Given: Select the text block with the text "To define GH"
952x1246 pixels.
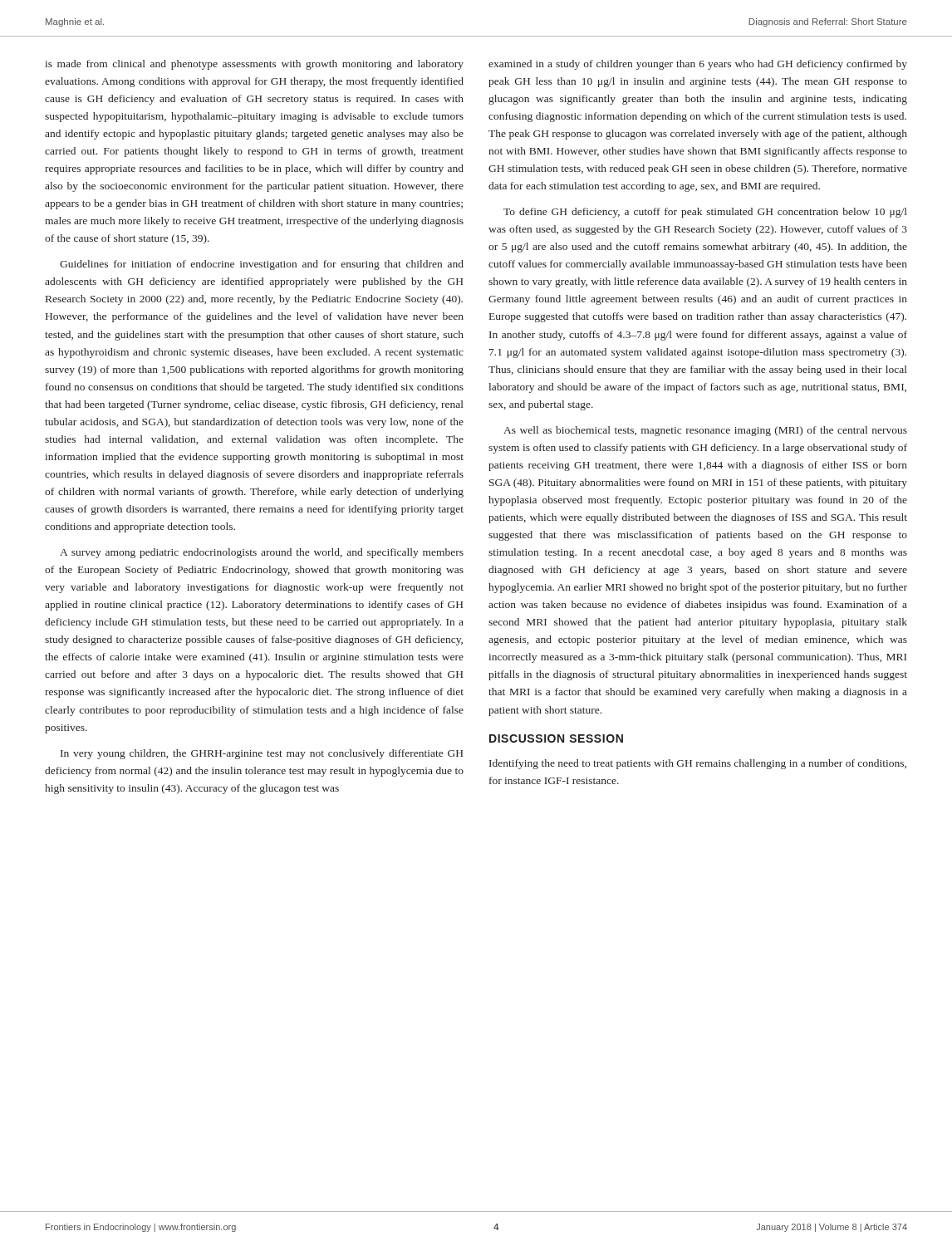Looking at the screenshot, I should (698, 308).
